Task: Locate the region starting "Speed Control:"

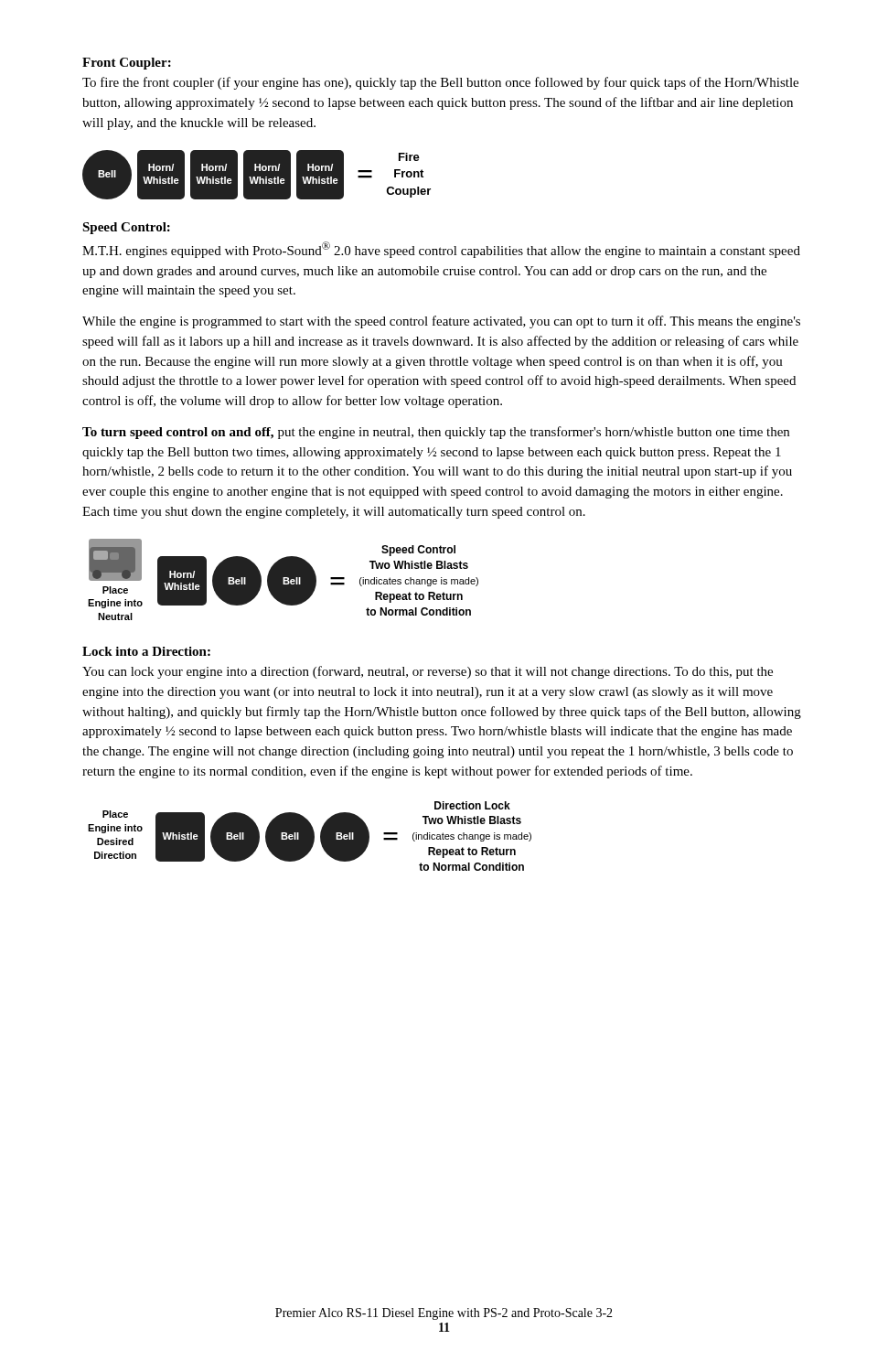Action: coord(127,227)
